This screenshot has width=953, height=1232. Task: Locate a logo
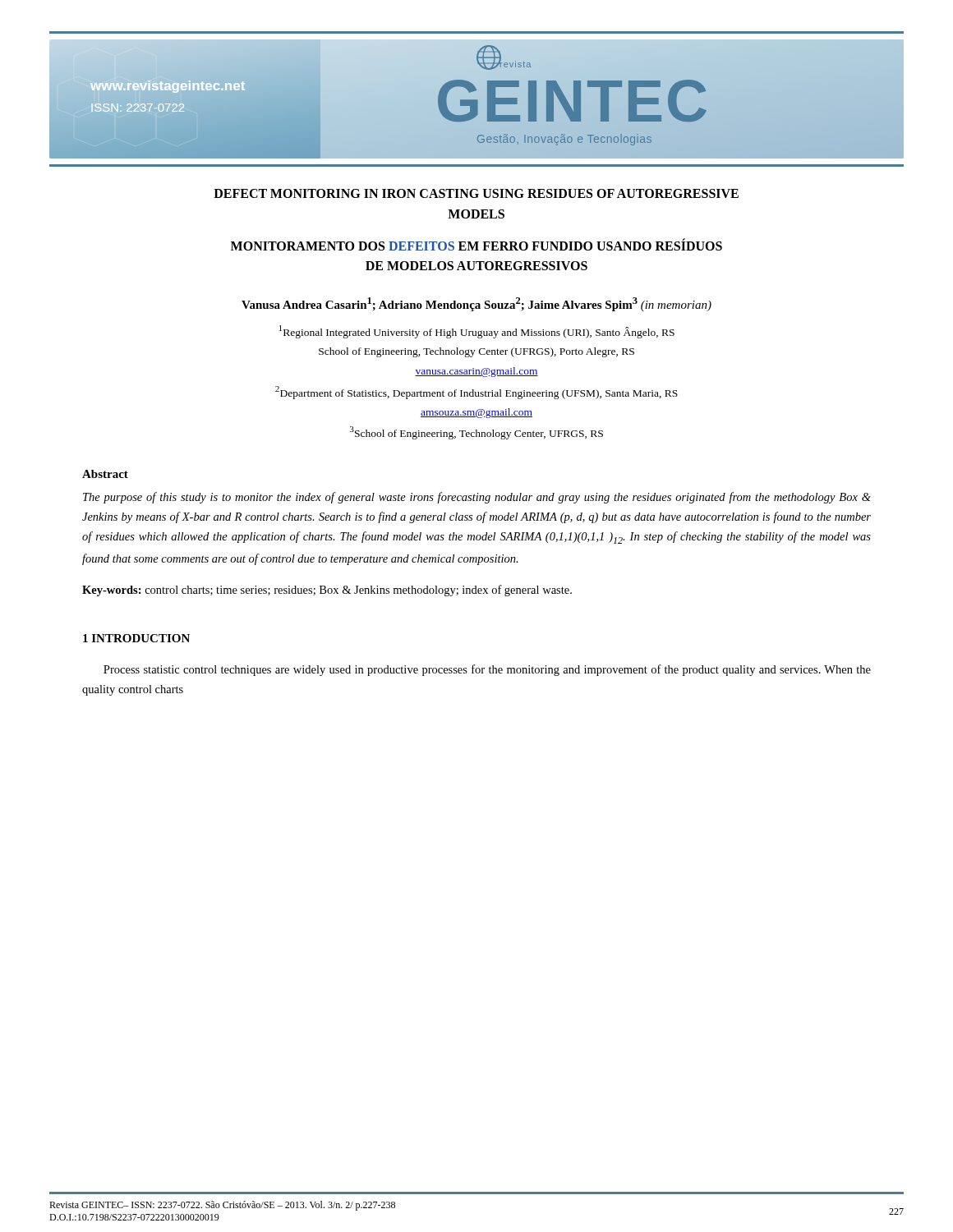(x=476, y=99)
